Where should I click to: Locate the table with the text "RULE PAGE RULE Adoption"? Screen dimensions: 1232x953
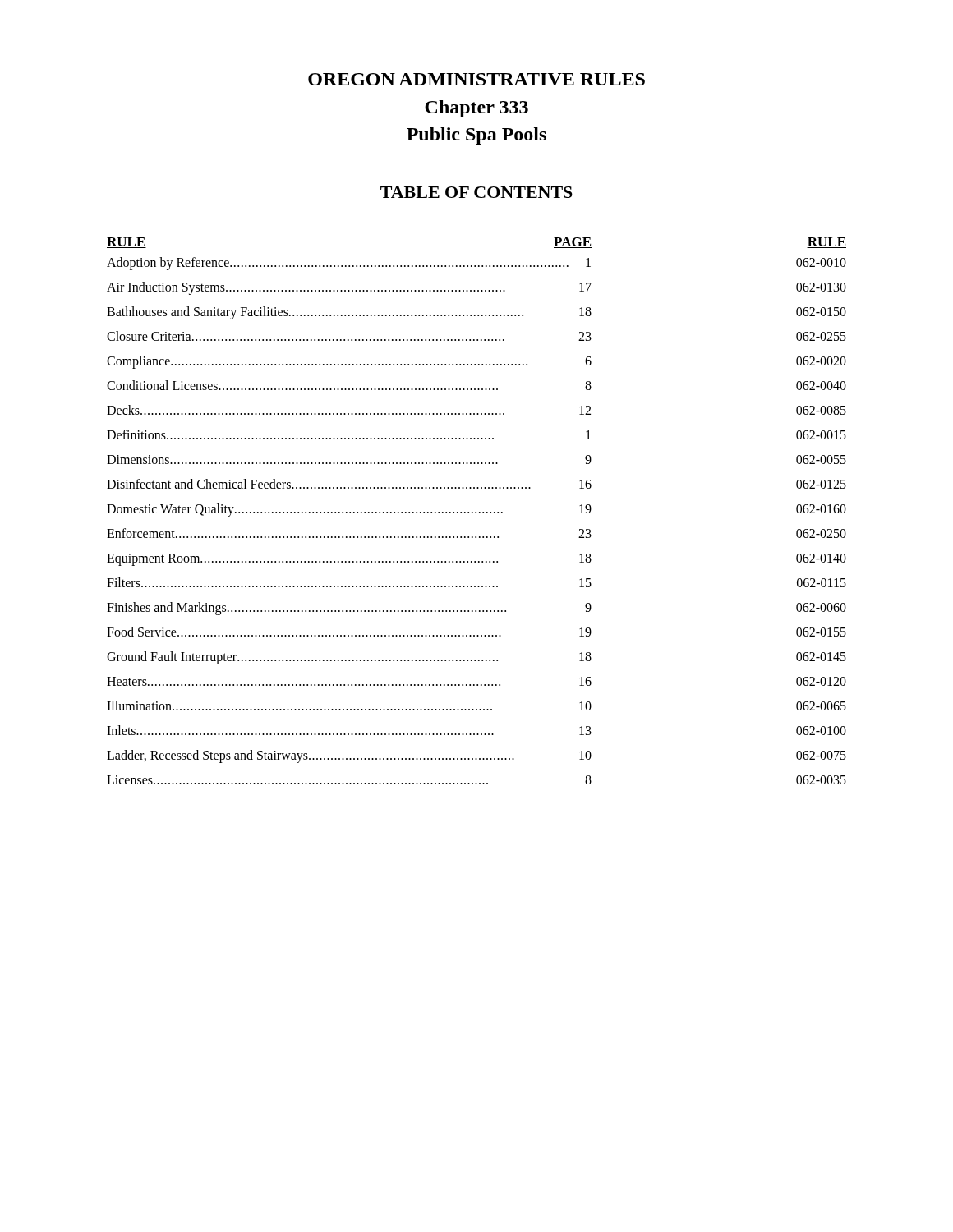click(x=476, y=515)
